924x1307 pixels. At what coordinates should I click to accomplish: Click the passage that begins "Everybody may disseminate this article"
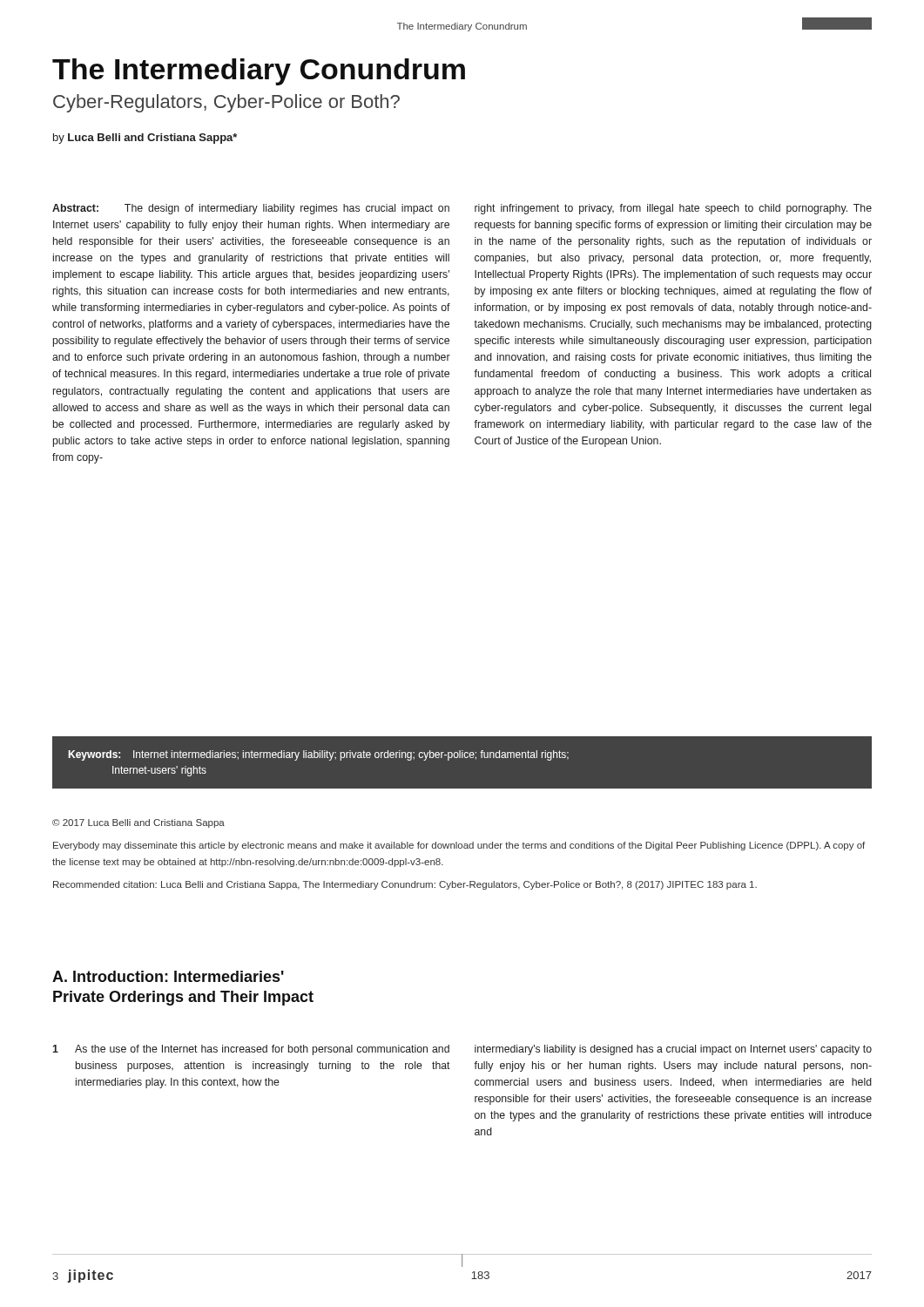[x=462, y=854]
